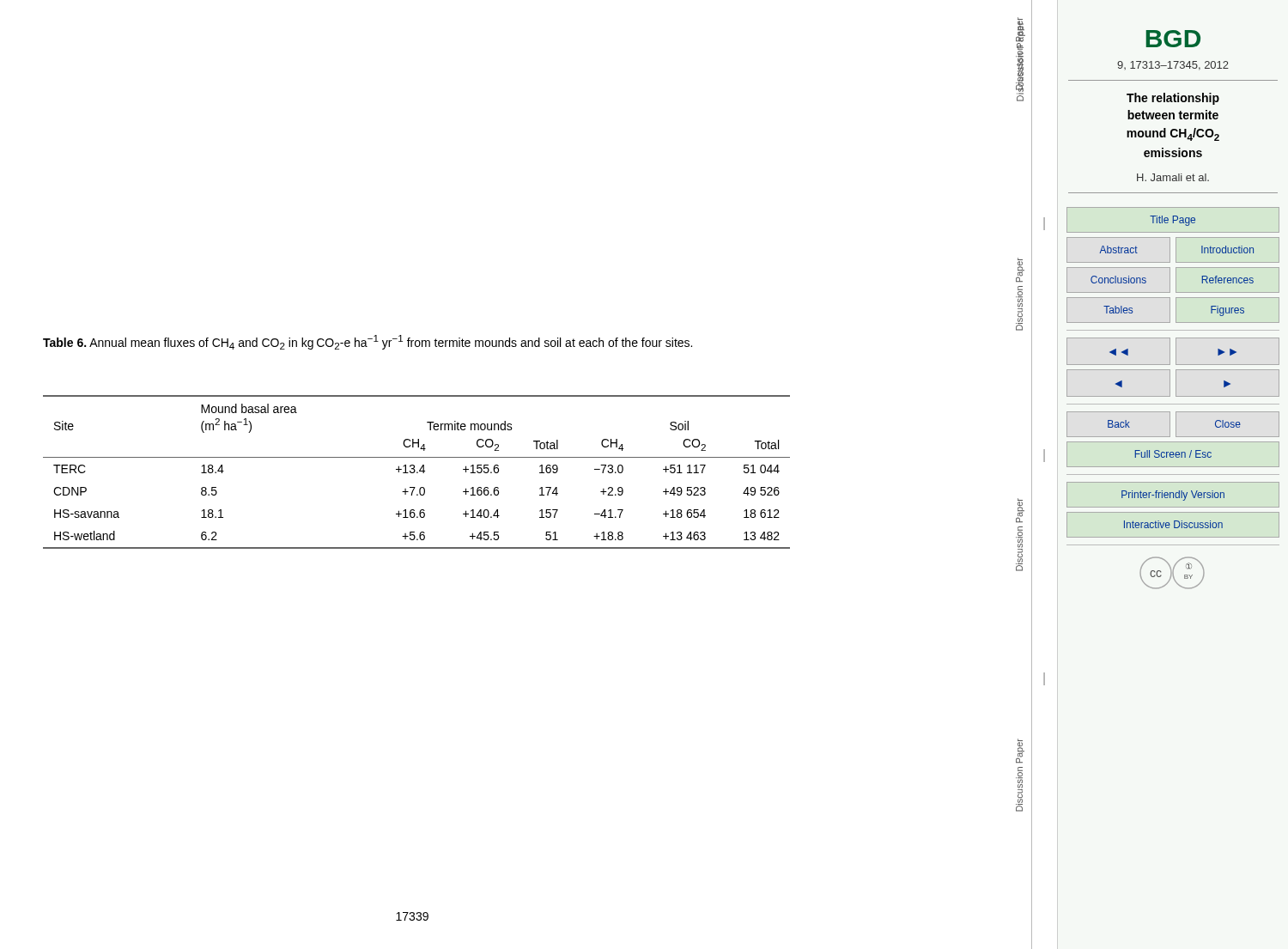The width and height of the screenshot is (1288, 949).
Task: Select the text block starting "H. Jamali et"
Action: click(x=1173, y=177)
